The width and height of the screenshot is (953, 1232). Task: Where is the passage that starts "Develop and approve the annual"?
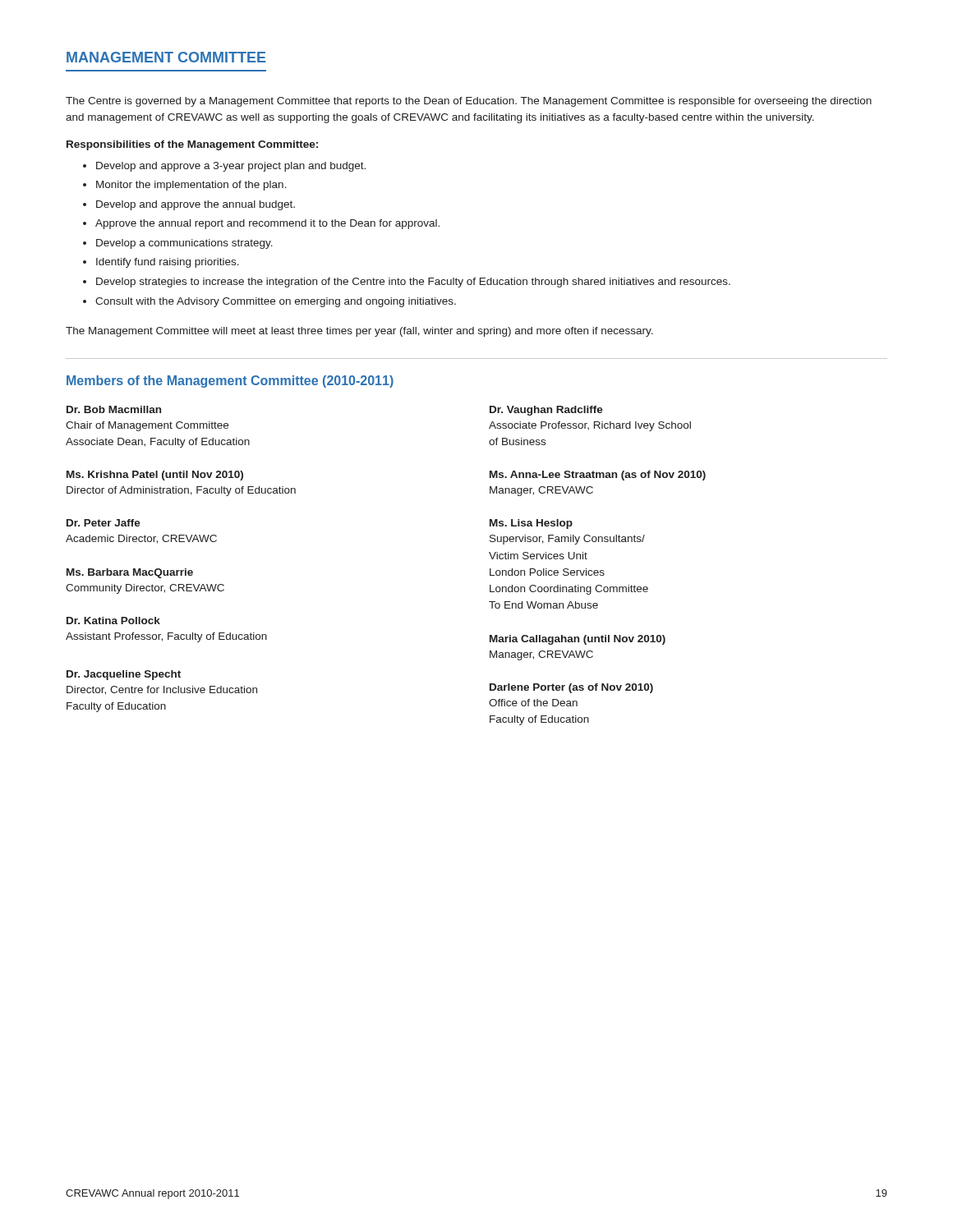coord(196,204)
